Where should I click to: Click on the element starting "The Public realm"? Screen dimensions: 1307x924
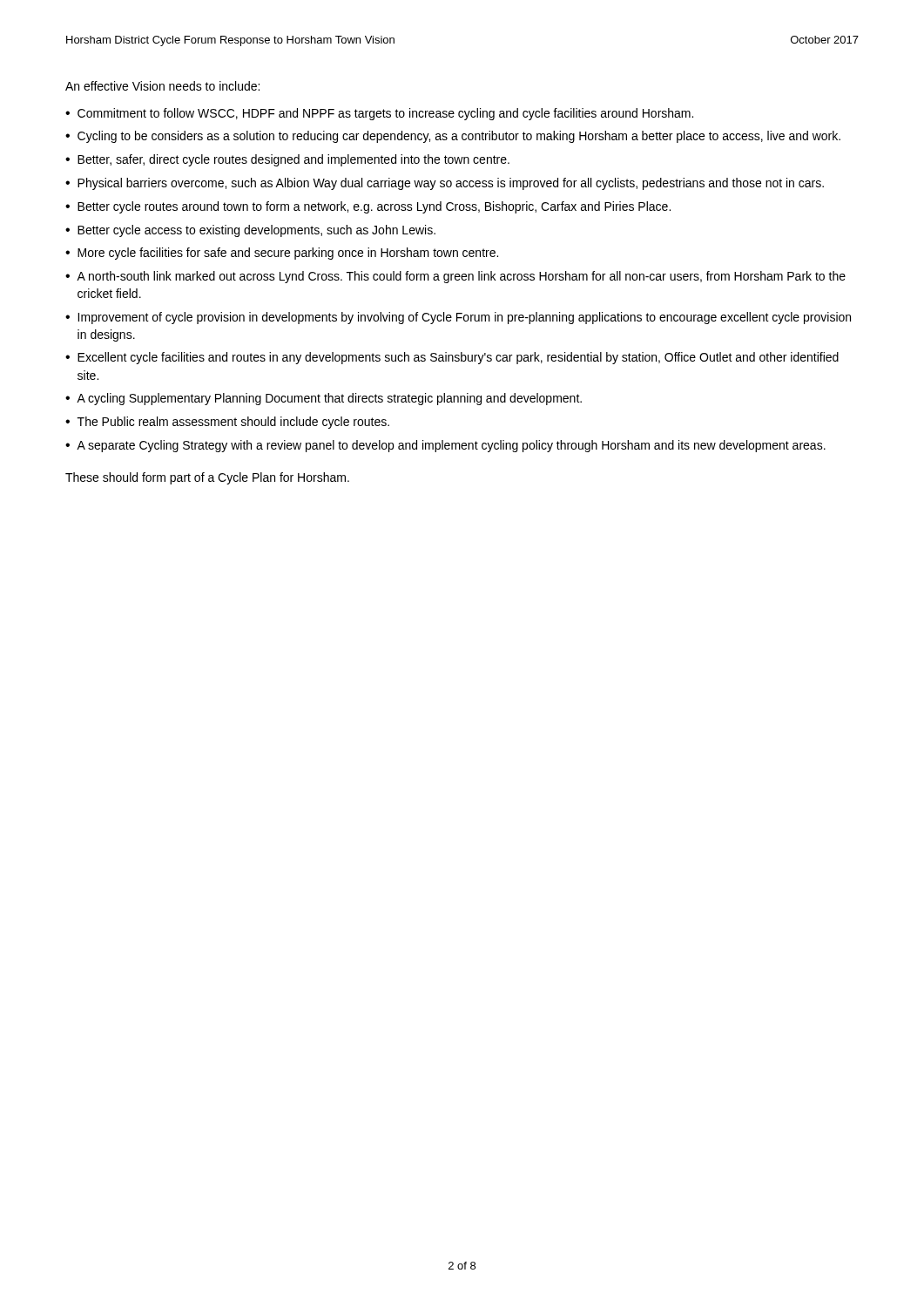[x=234, y=422]
